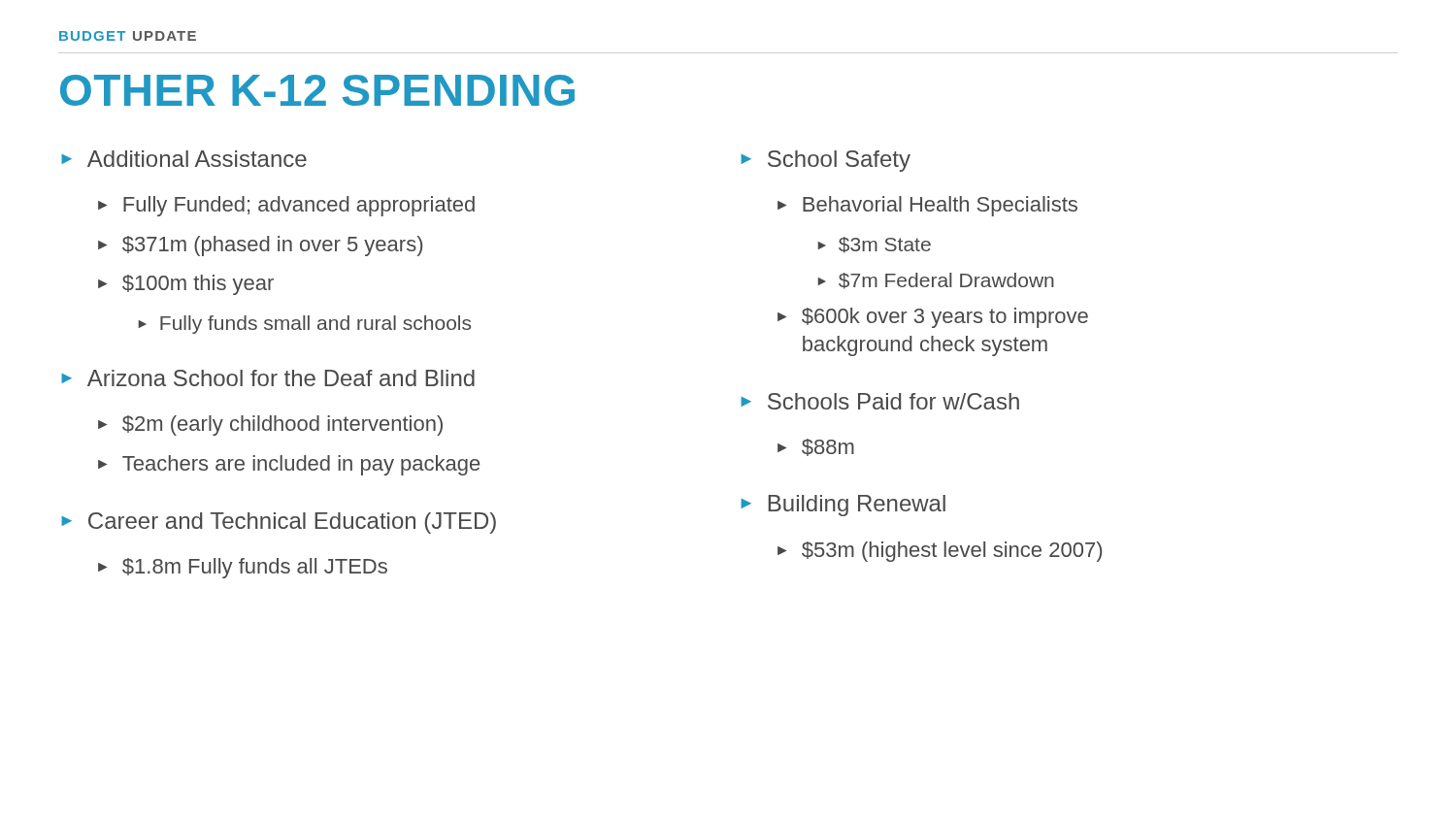The width and height of the screenshot is (1456, 819).
Task: Point to "OTHER K-12 SPENDING"
Action: 318,91
